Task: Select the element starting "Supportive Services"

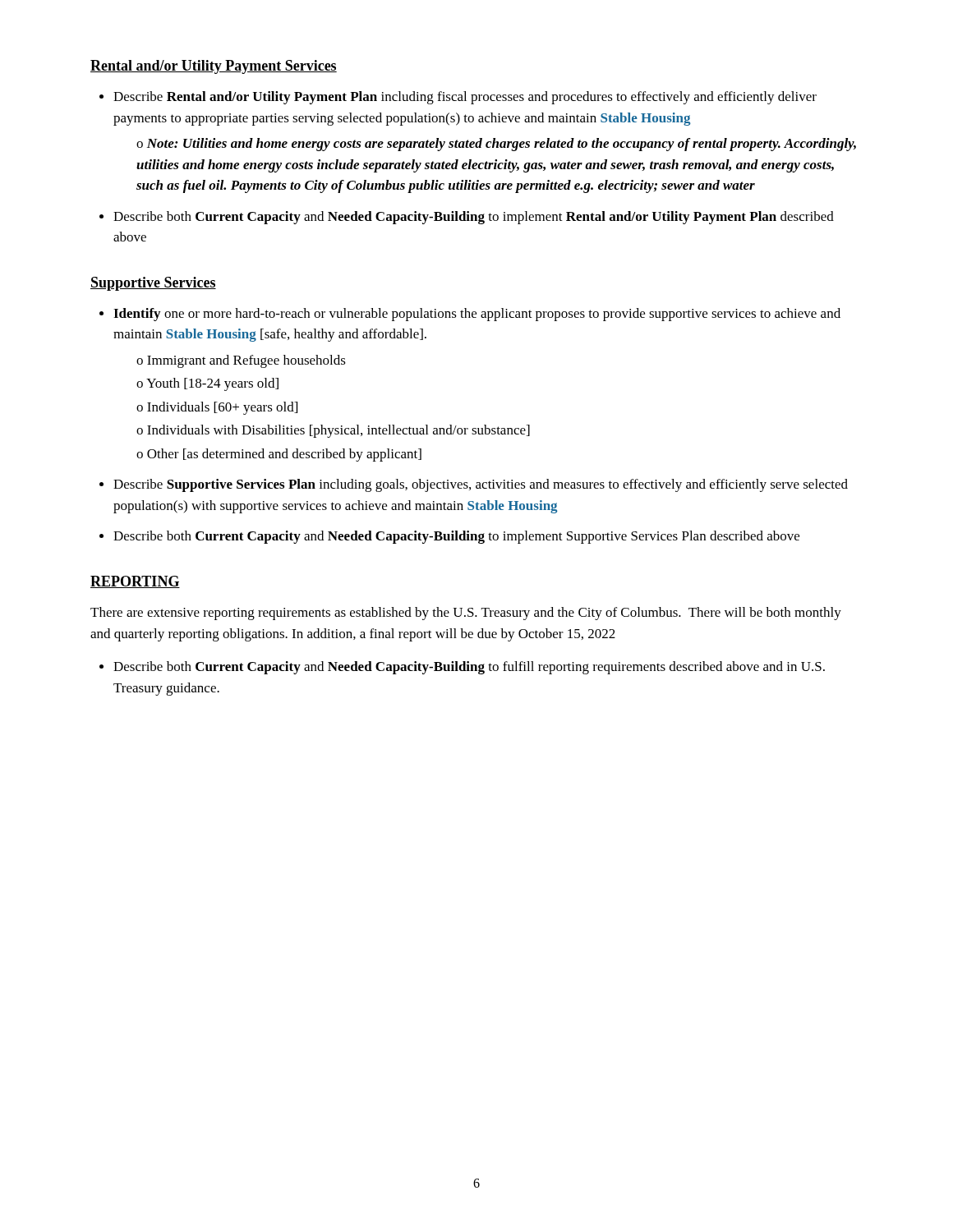Action: pyautogui.click(x=153, y=282)
